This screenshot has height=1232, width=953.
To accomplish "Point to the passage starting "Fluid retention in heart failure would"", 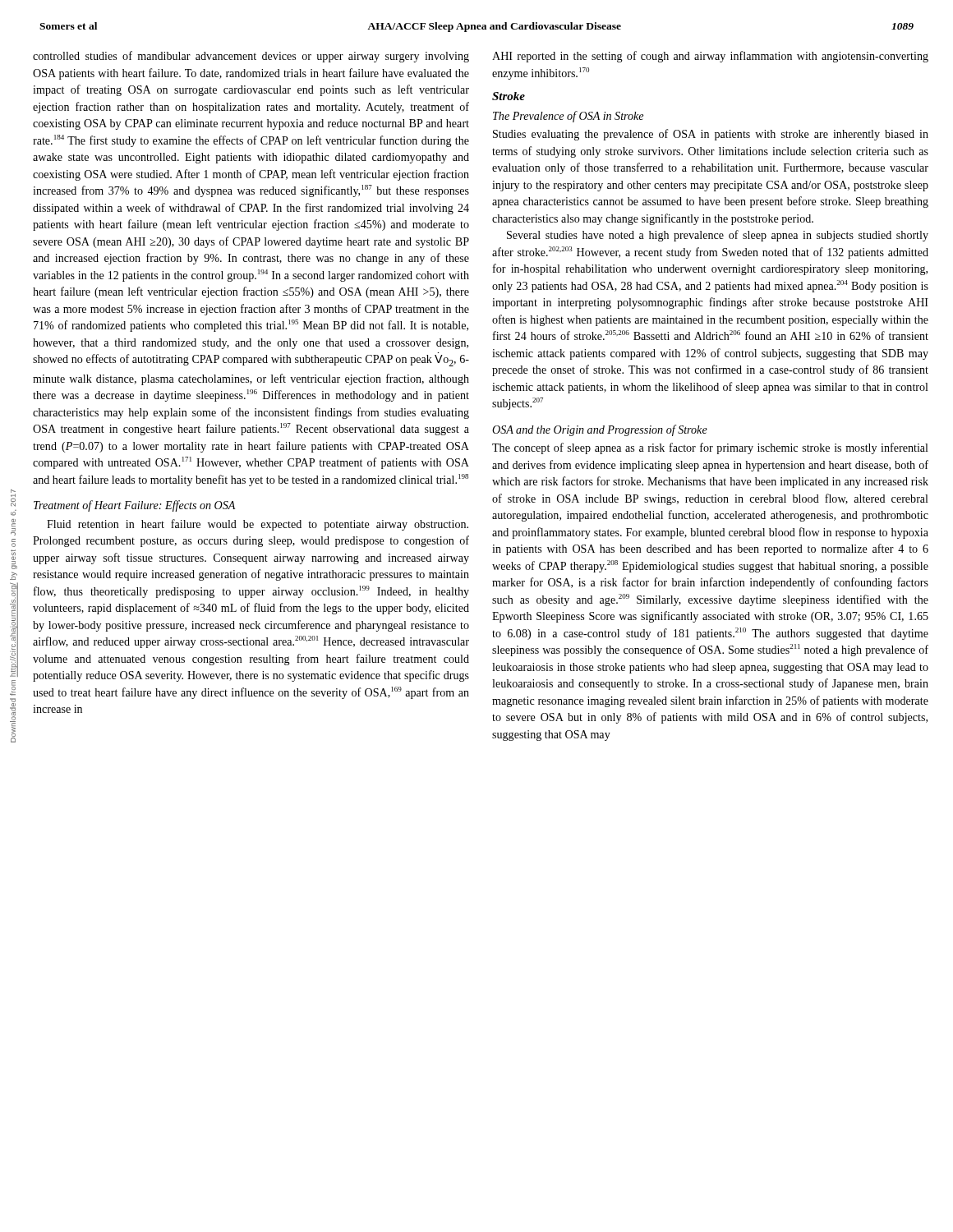I will pyautogui.click(x=251, y=617).
